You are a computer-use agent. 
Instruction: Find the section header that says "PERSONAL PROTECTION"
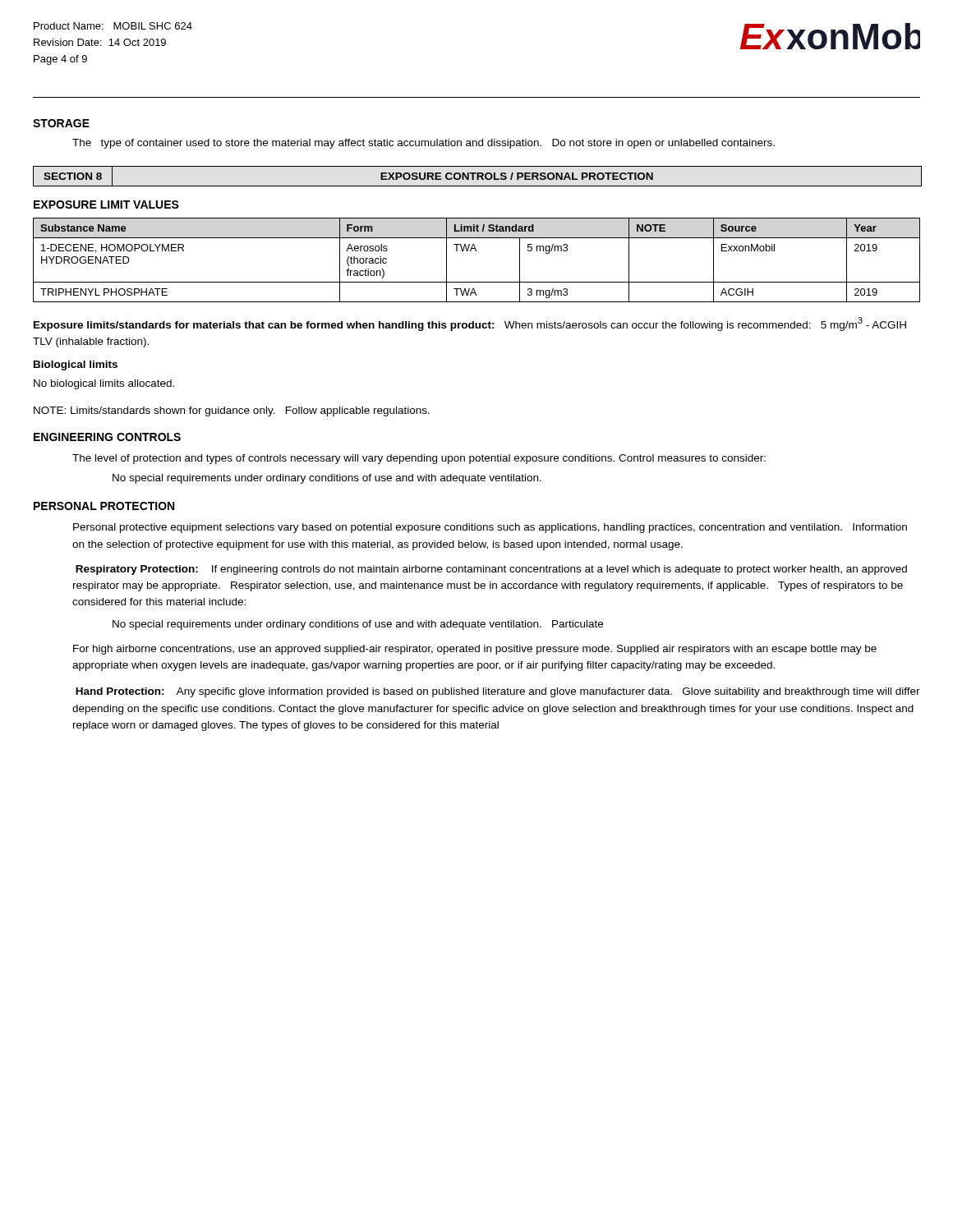[x=104, y=506]
